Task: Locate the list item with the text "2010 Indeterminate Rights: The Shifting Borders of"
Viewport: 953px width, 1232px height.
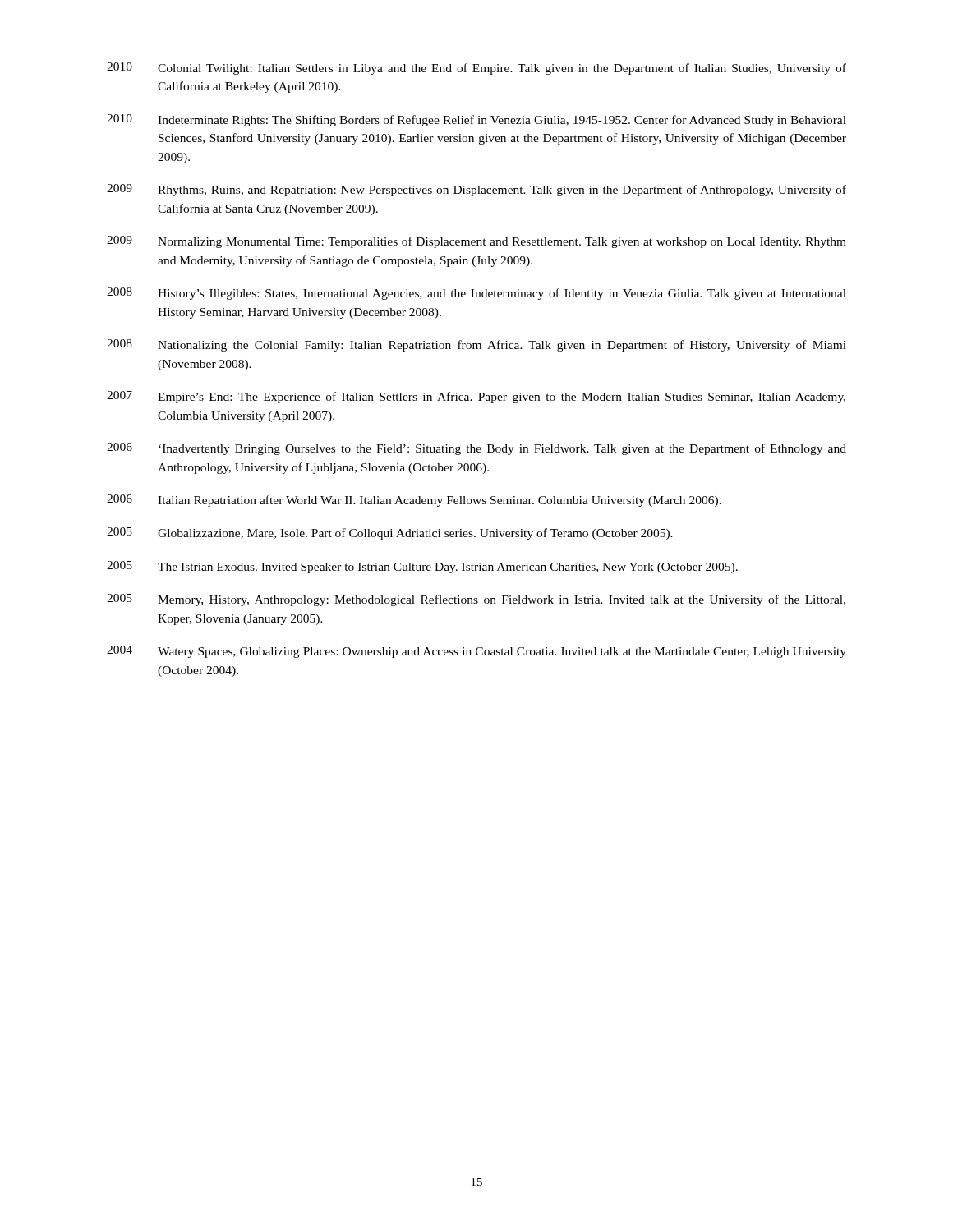Action: pyautogui.click(x=476, y=139)
